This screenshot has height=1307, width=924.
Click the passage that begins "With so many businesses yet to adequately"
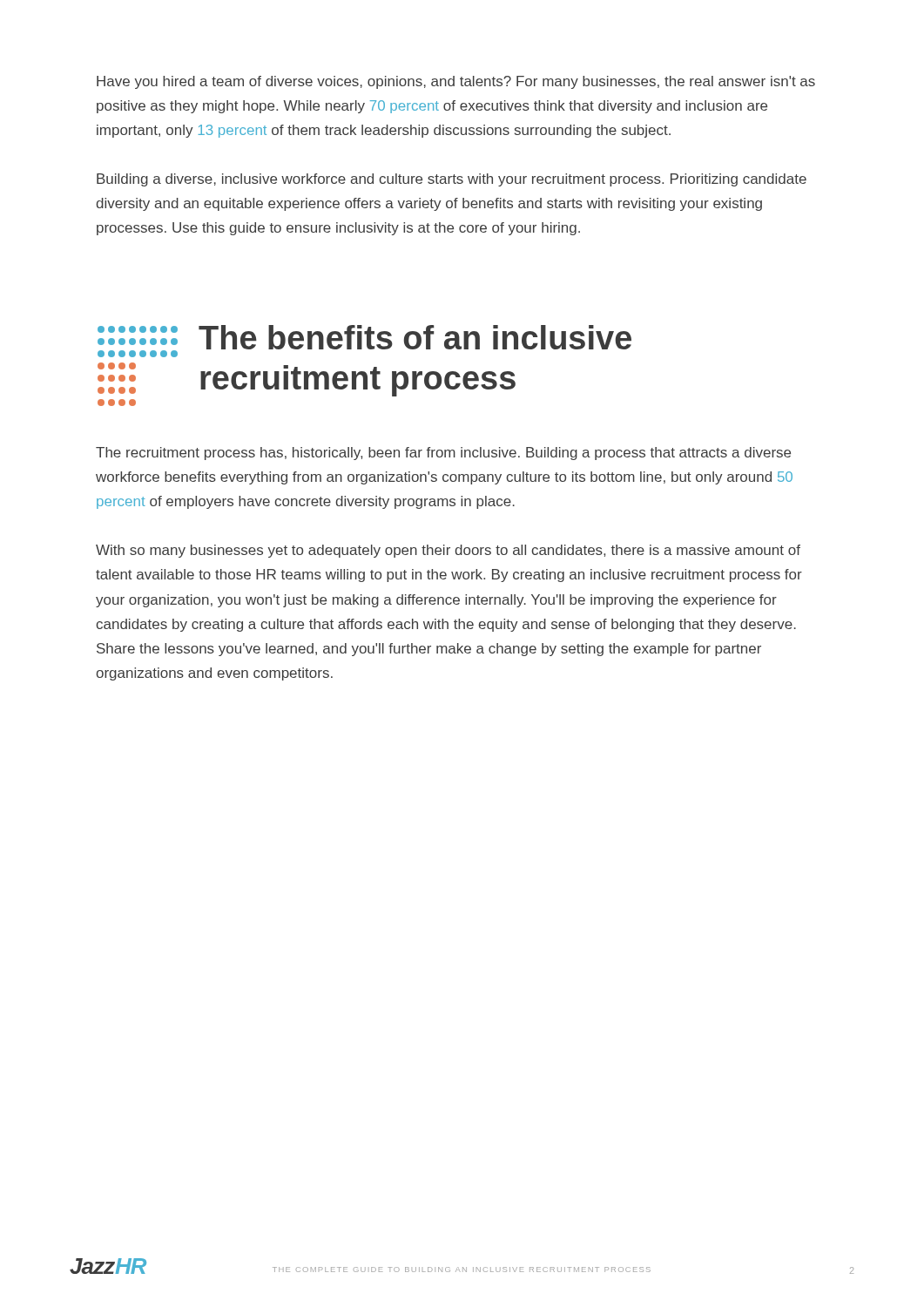tap(449, 612)
